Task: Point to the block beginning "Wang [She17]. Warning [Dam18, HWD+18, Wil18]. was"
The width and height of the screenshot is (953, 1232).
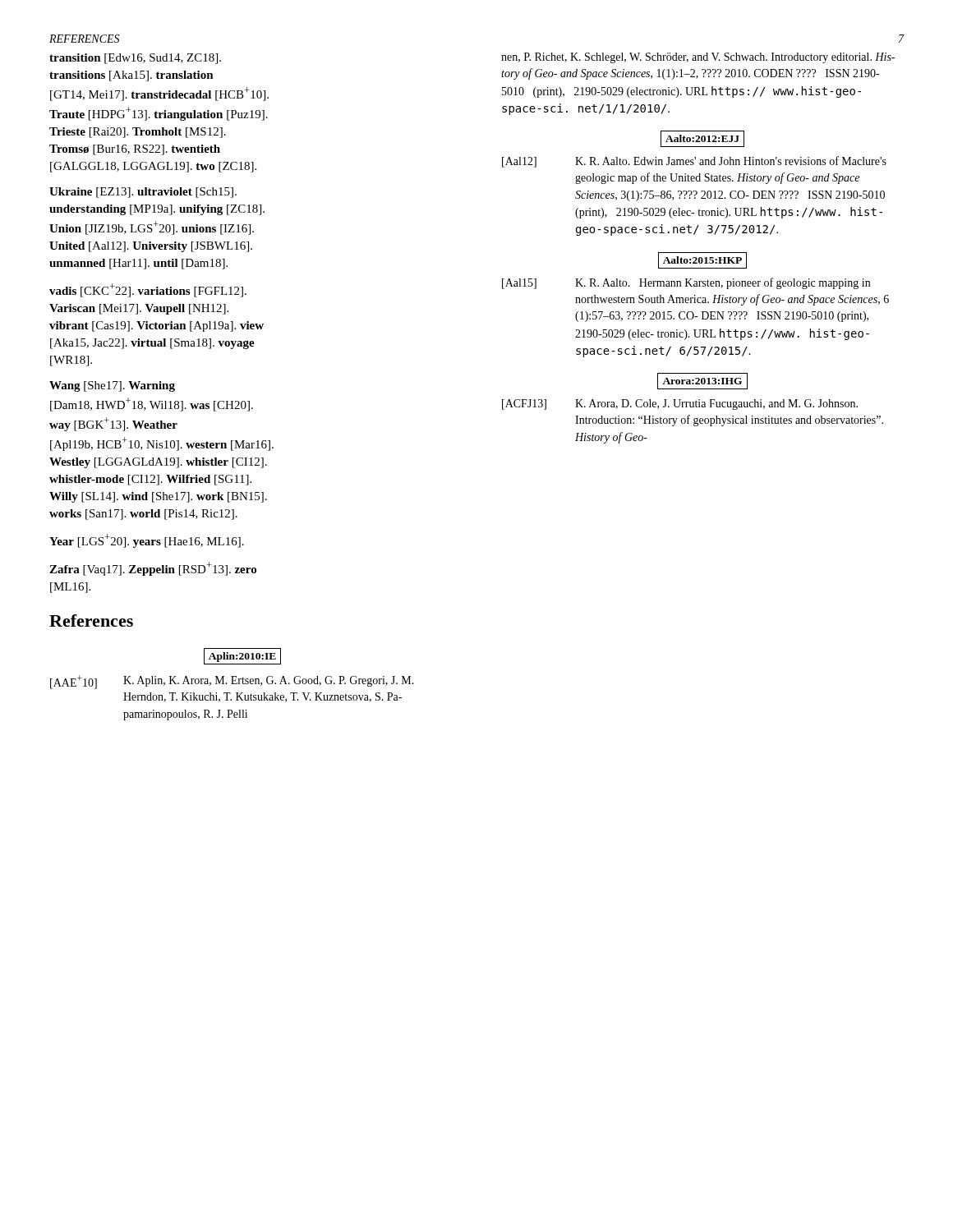Action: click(x=242, y=450)
